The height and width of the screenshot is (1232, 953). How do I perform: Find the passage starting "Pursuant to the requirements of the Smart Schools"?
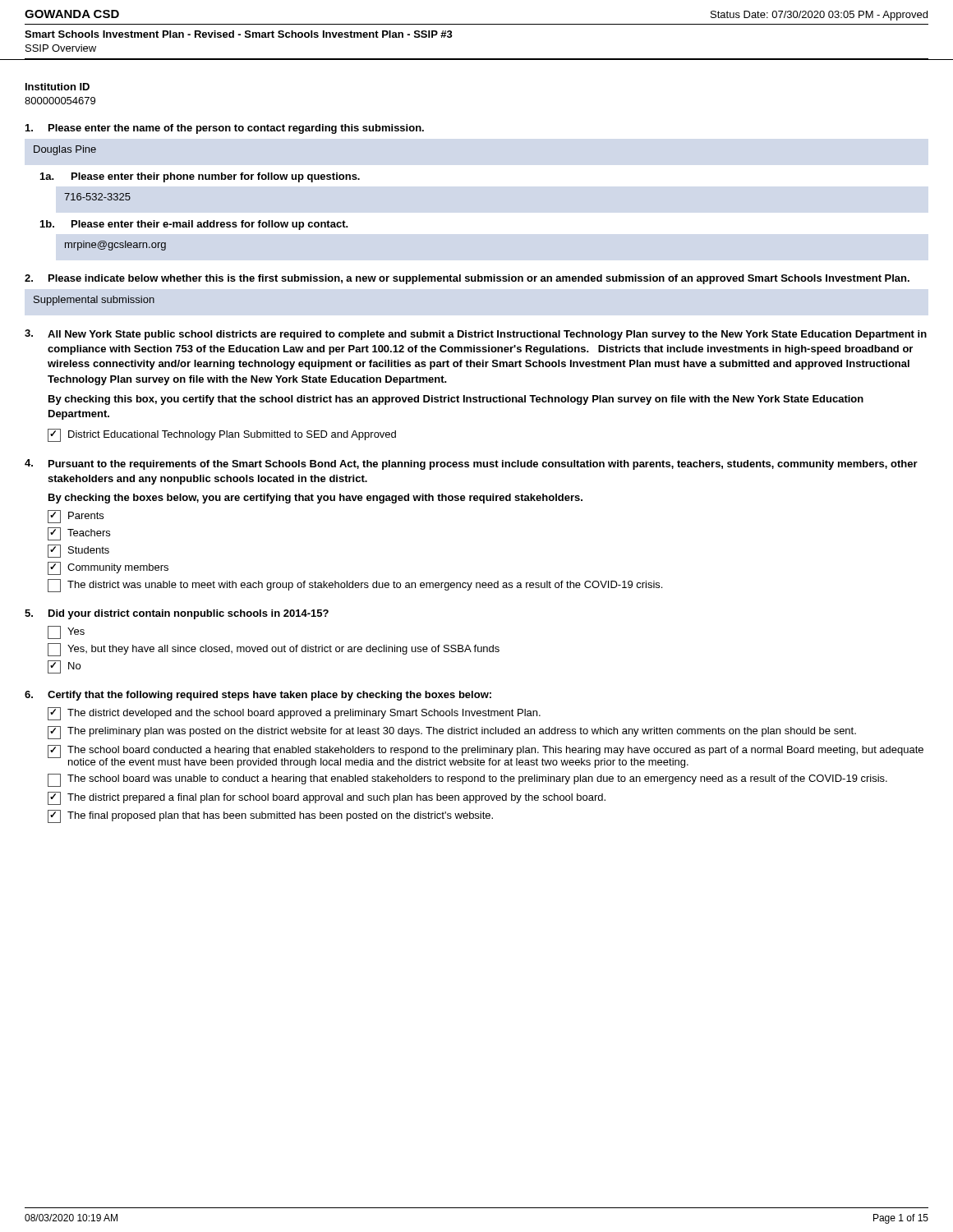point(482,471)
